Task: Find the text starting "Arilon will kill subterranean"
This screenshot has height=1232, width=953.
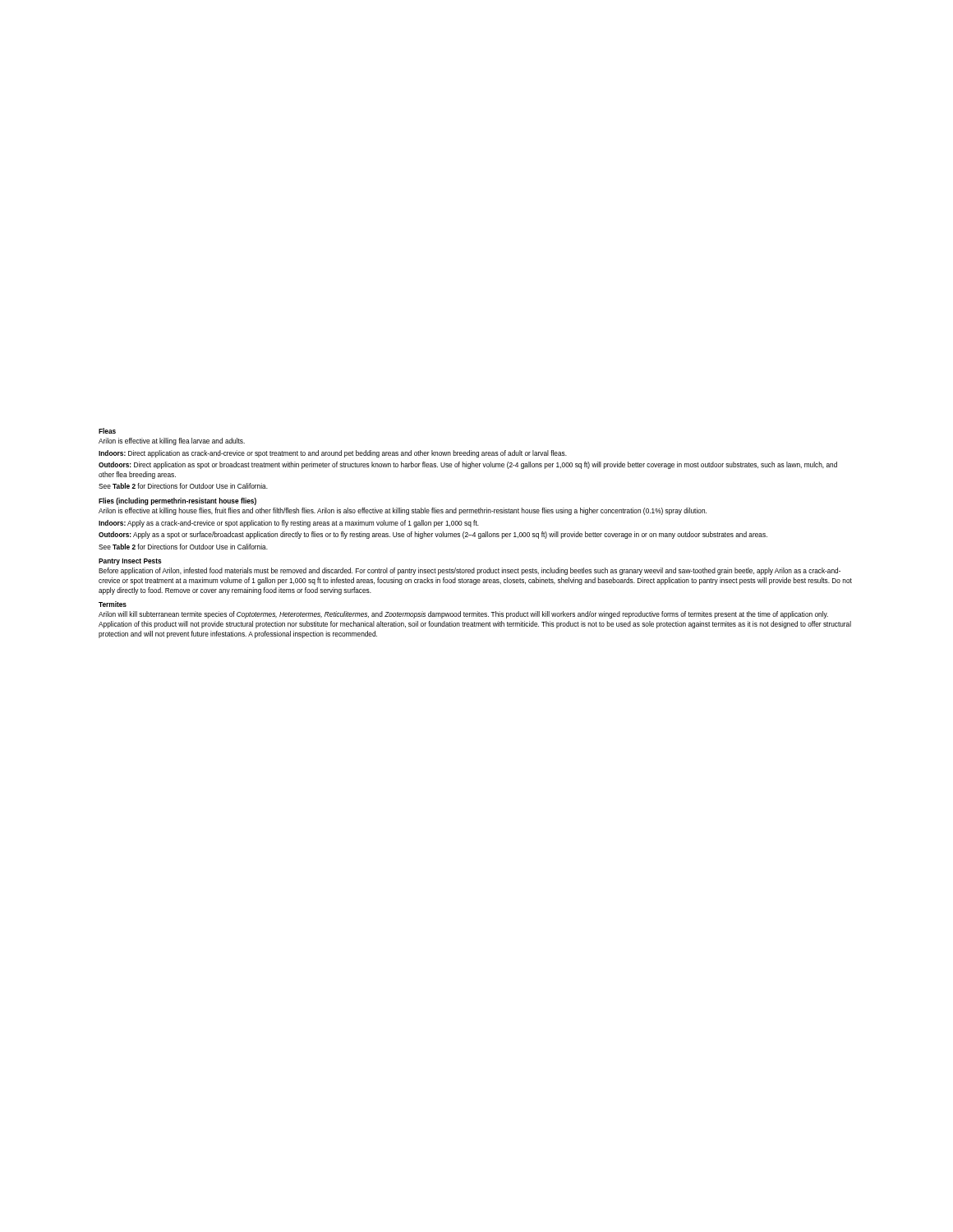Action: pos(475,624)
